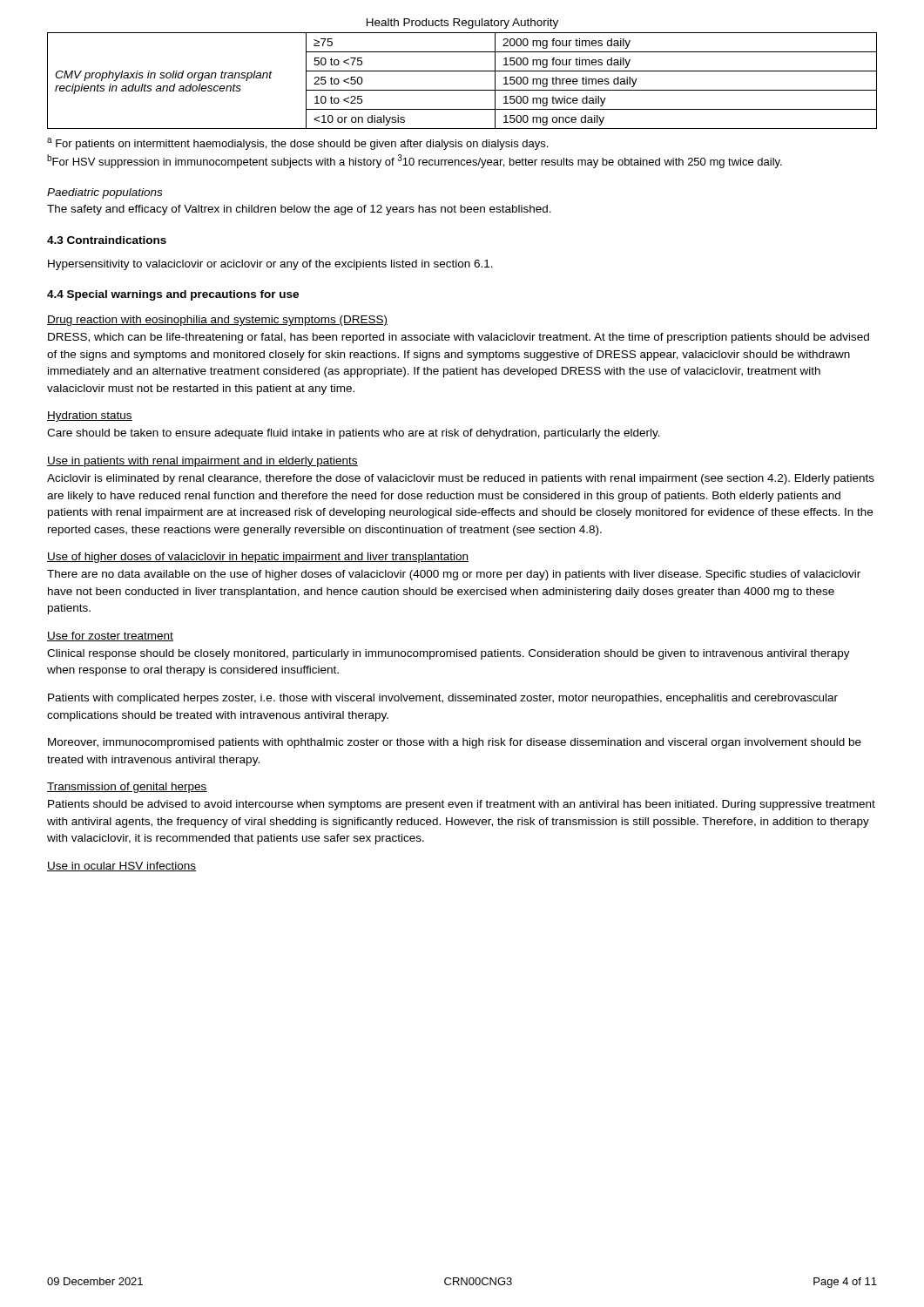
Task: Find "Use in ocular HSV infections" on this page
Action: click(122, 866)
